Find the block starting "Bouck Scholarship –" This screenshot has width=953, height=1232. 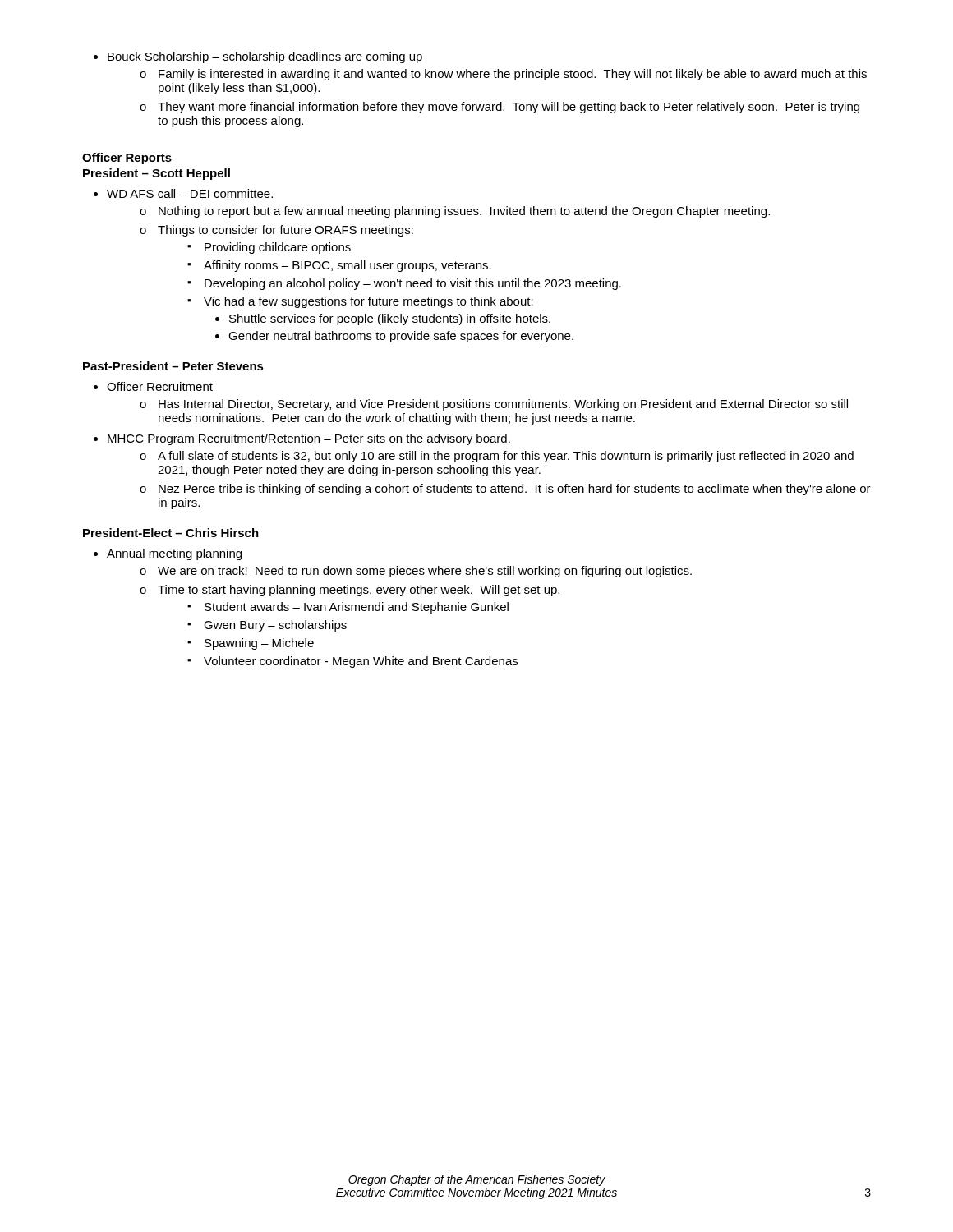(x=476, y=88)
